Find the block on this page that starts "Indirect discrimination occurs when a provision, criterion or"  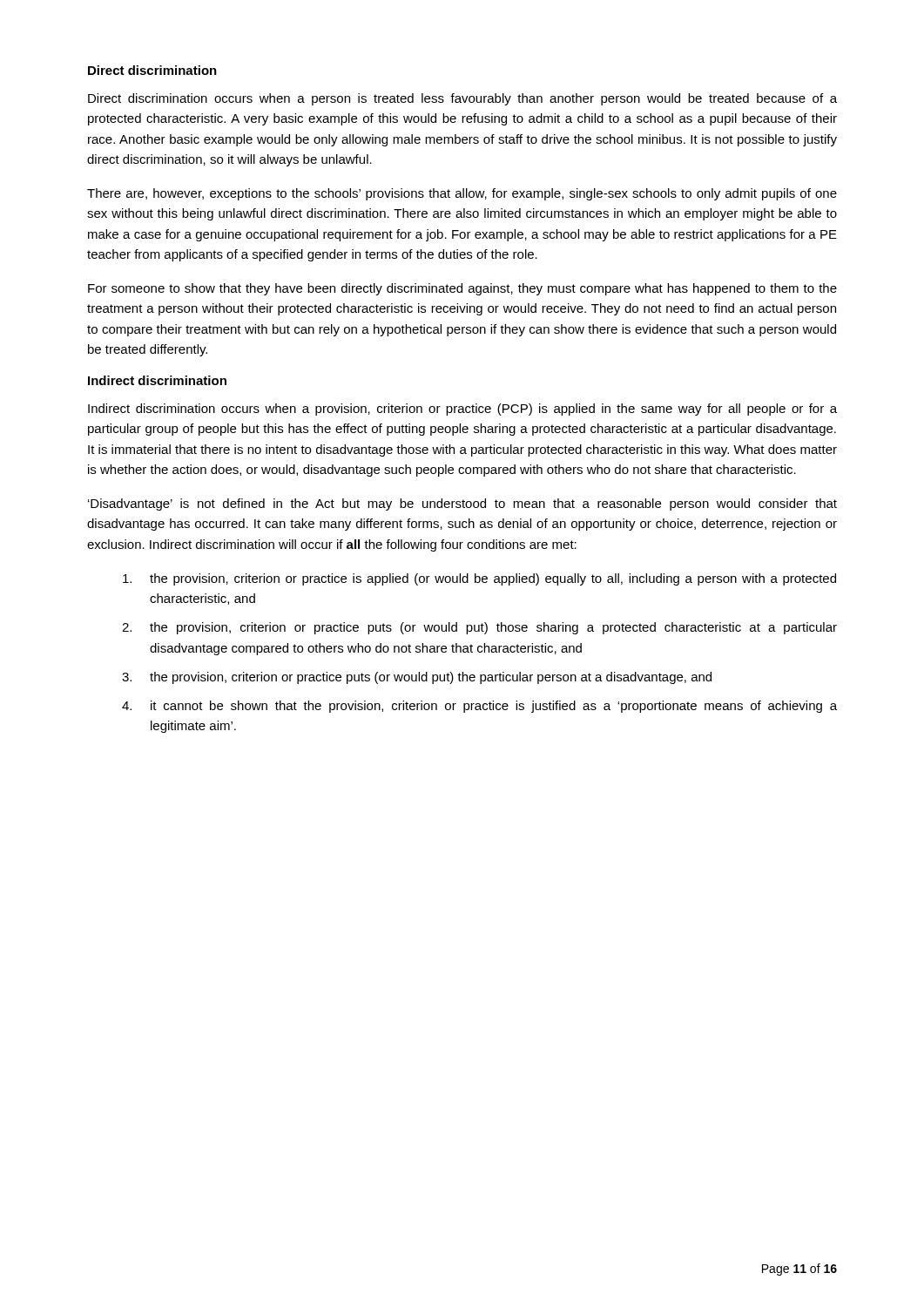click(462, 439)
